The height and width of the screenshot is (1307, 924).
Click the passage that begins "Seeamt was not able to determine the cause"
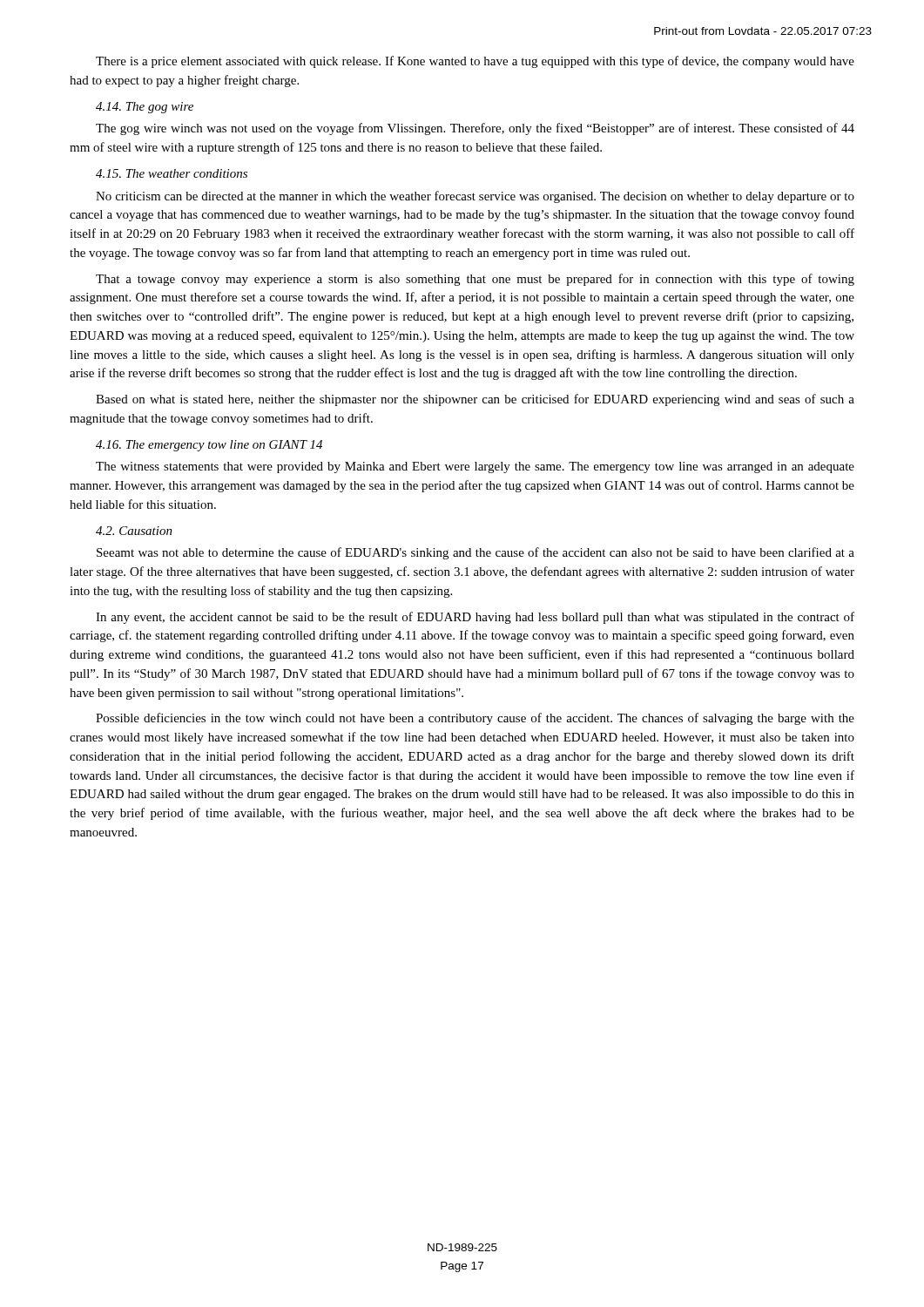(x=462, y=572)
